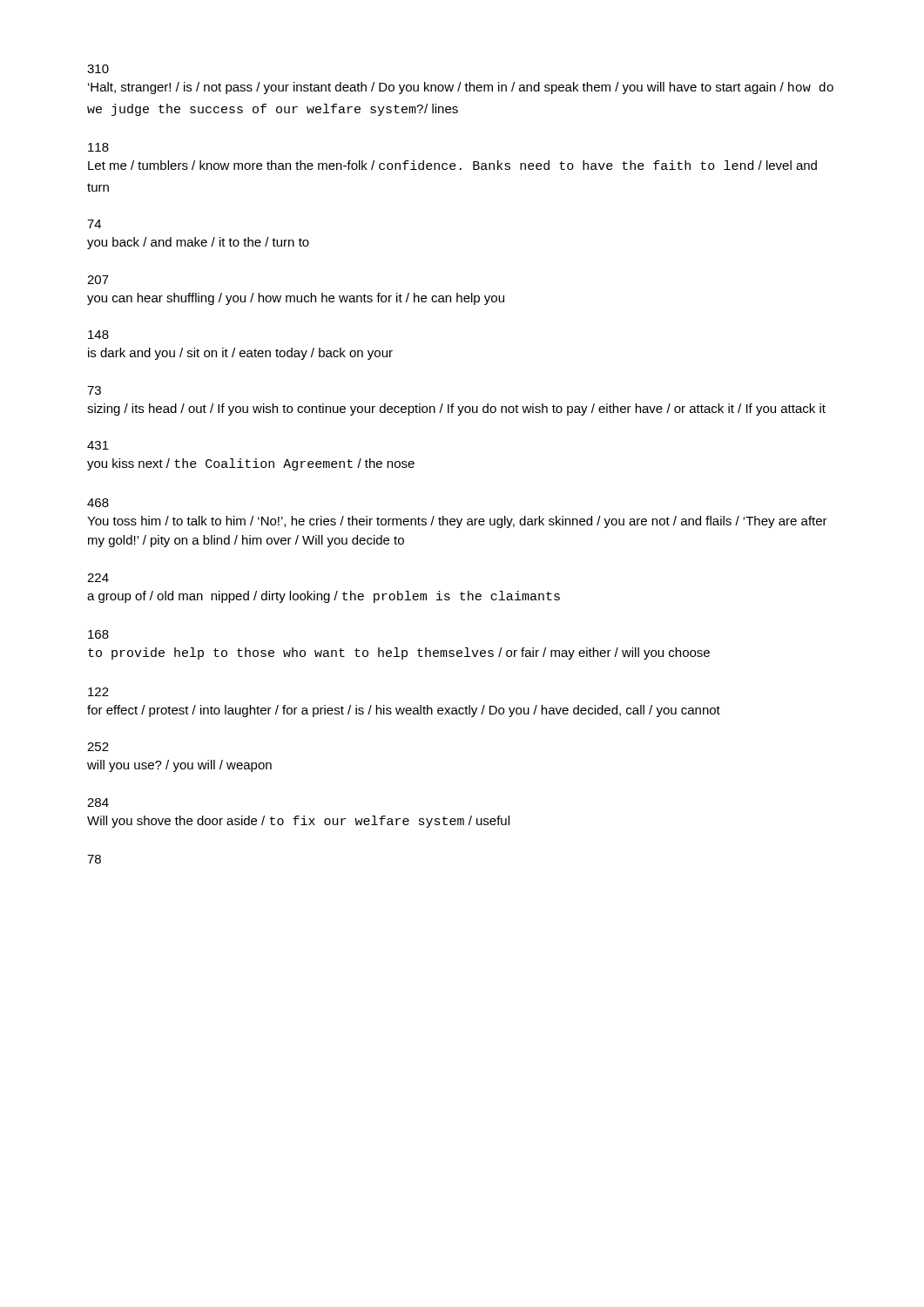Click on the text block that says "118 Let me / tumblers / know"
Image resolution: width=924 pixels, height=1307 pixels.
pyautogui.click(x=462, y=168)
